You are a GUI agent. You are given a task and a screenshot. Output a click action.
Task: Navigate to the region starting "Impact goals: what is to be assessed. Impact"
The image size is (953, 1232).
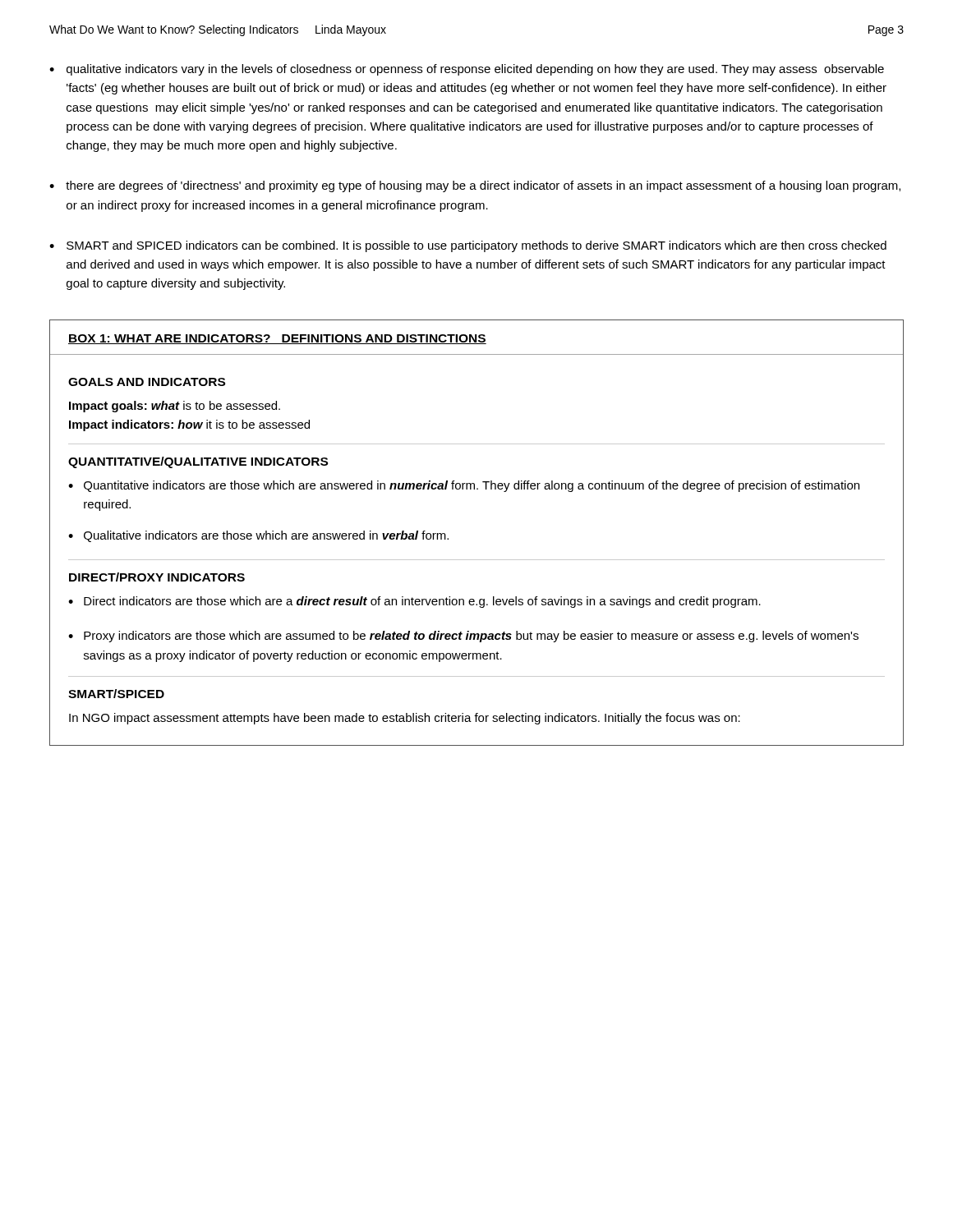pyautogui.click(x=189, y=414)
